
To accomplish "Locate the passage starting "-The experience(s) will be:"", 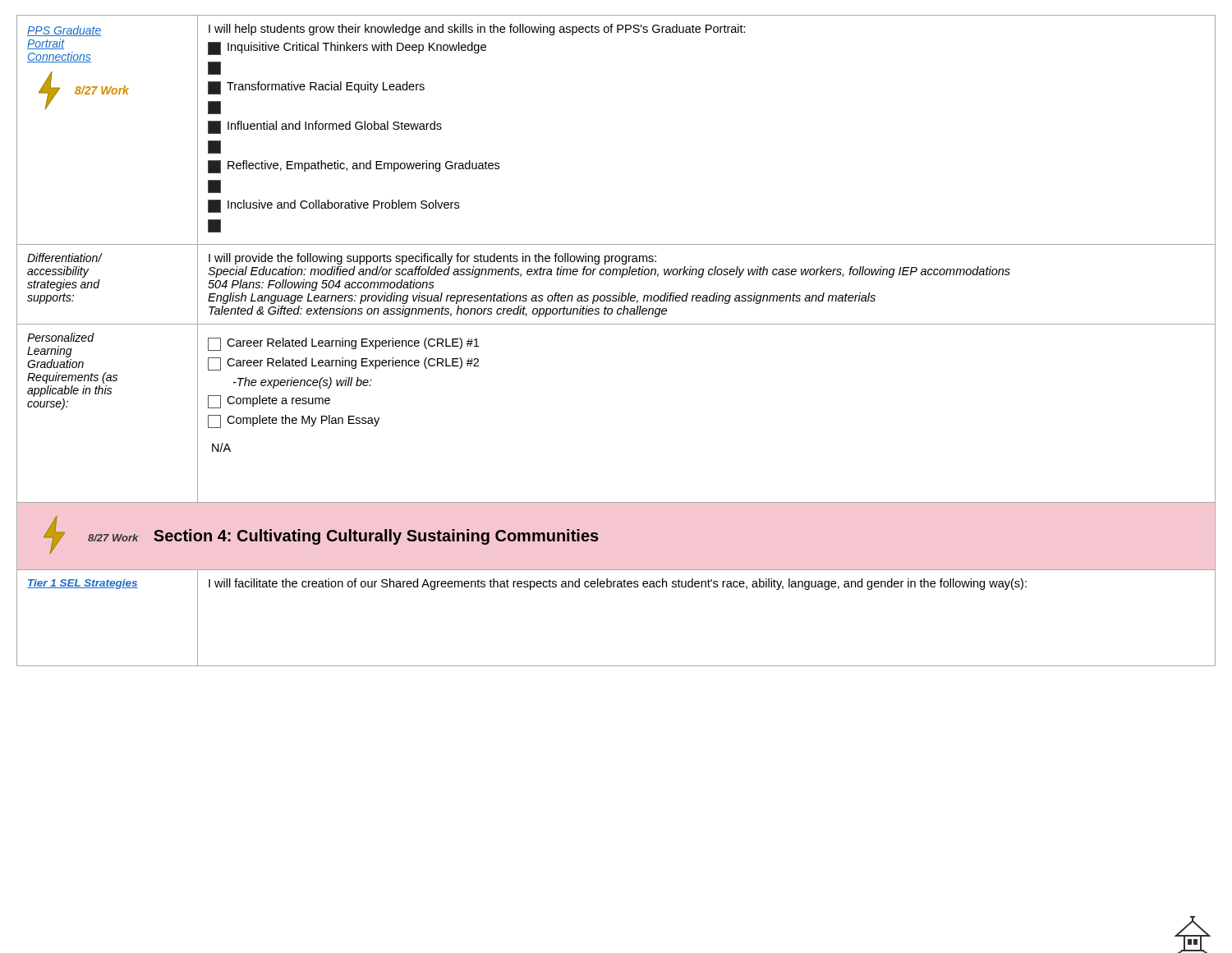I will 302,382.
